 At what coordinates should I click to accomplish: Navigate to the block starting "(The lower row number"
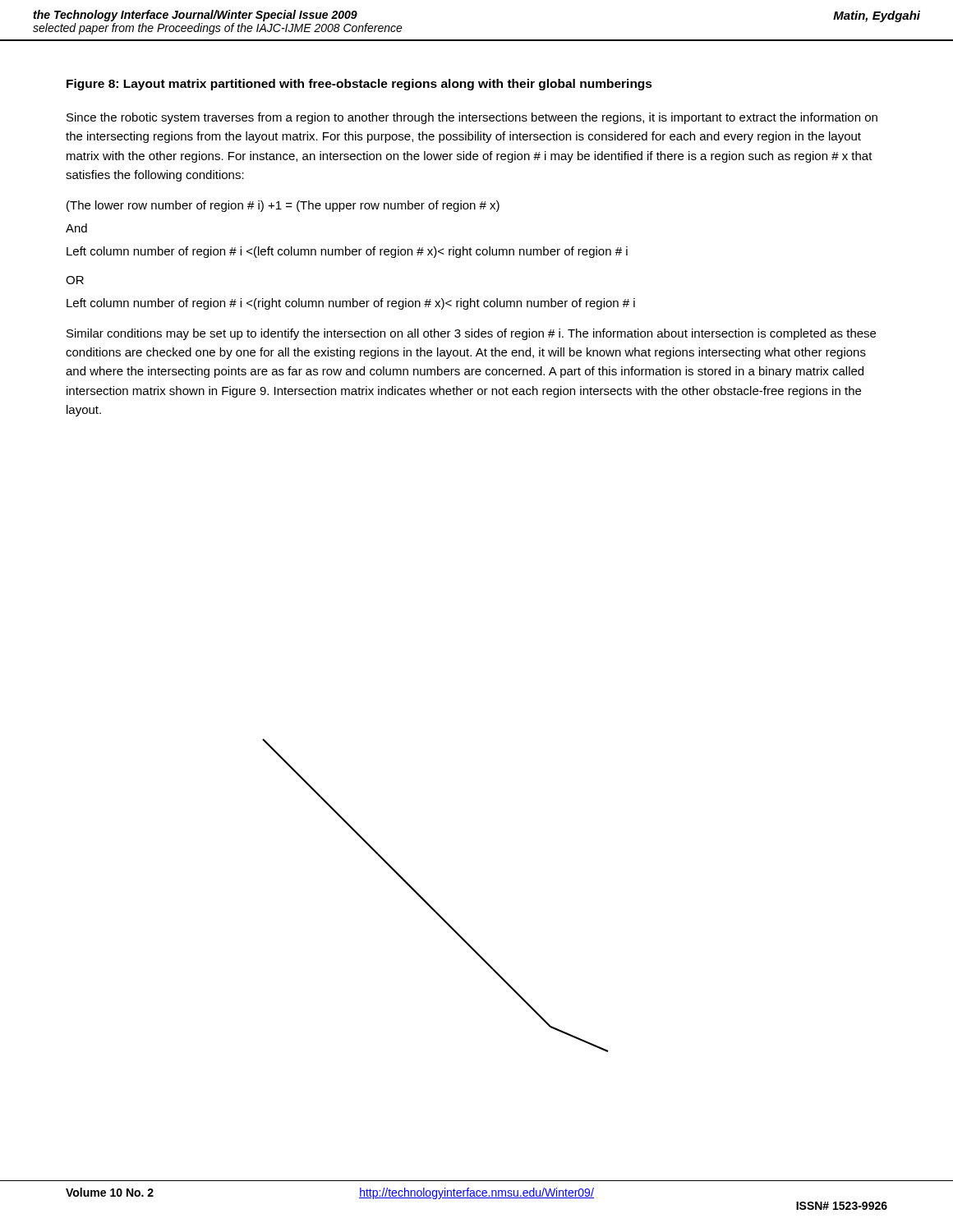[x=283, y=205]
